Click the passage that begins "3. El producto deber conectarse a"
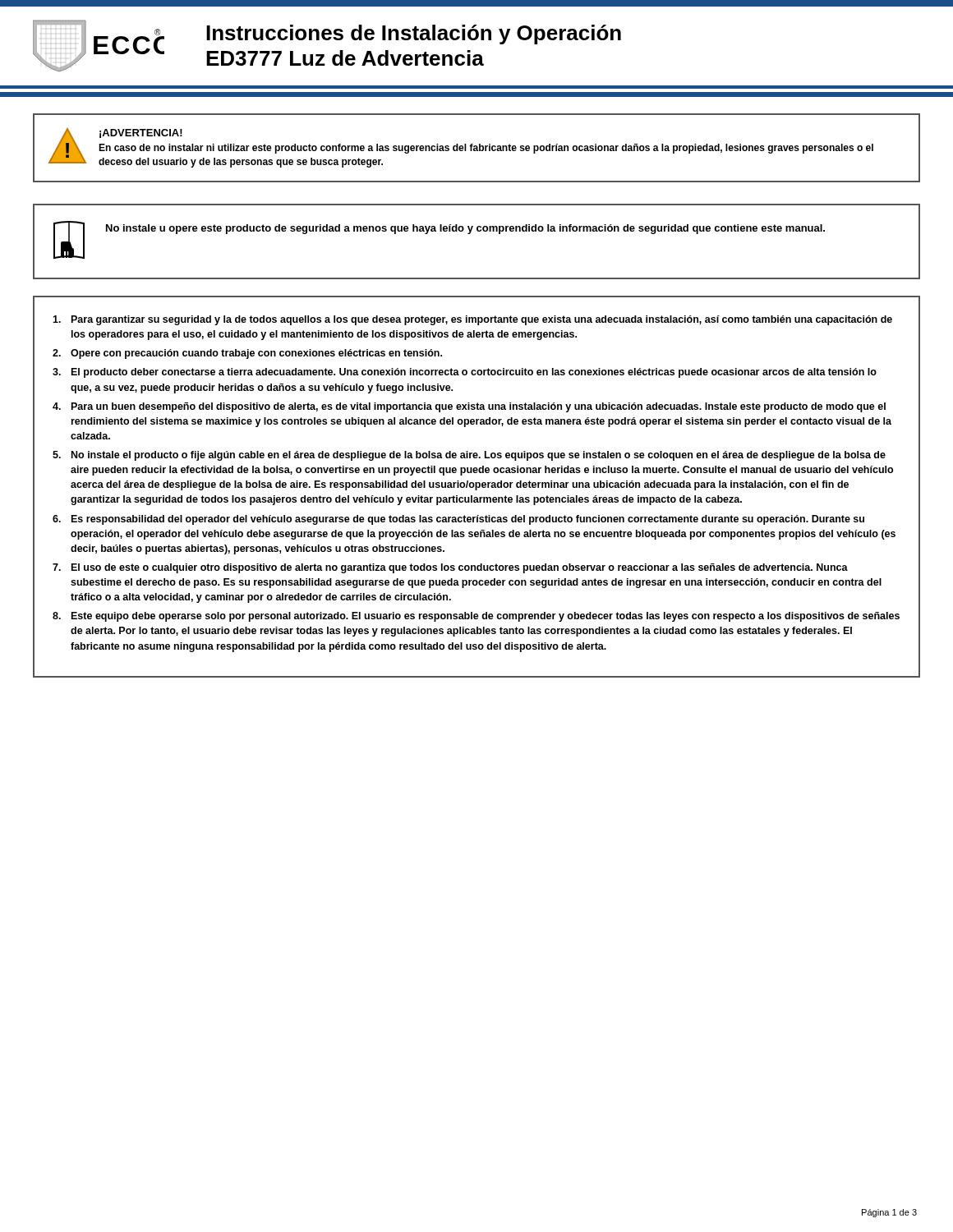The image size is (953, 1232). (476, 380)
